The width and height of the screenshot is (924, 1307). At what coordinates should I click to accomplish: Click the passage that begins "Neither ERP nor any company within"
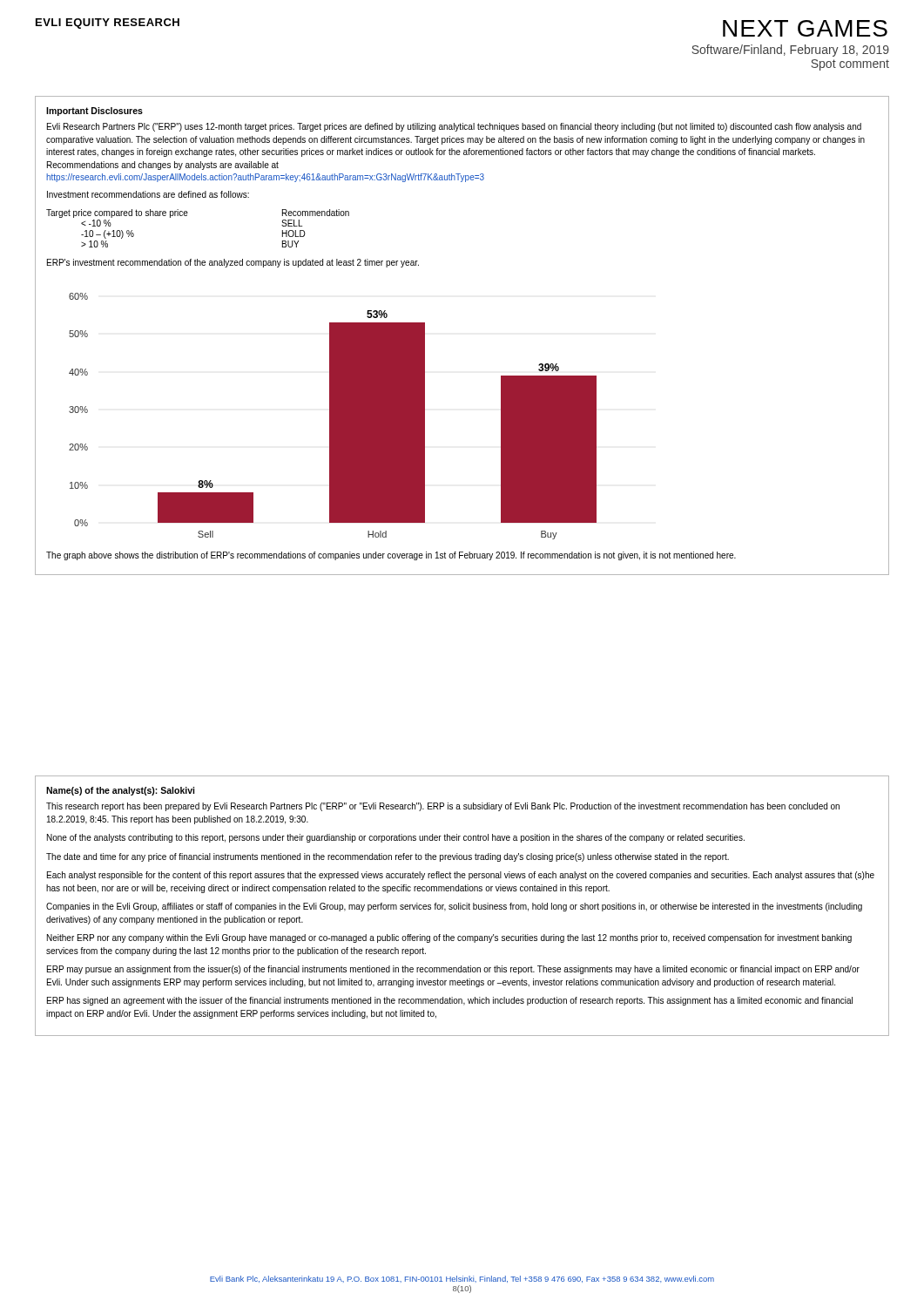[462, 945]
